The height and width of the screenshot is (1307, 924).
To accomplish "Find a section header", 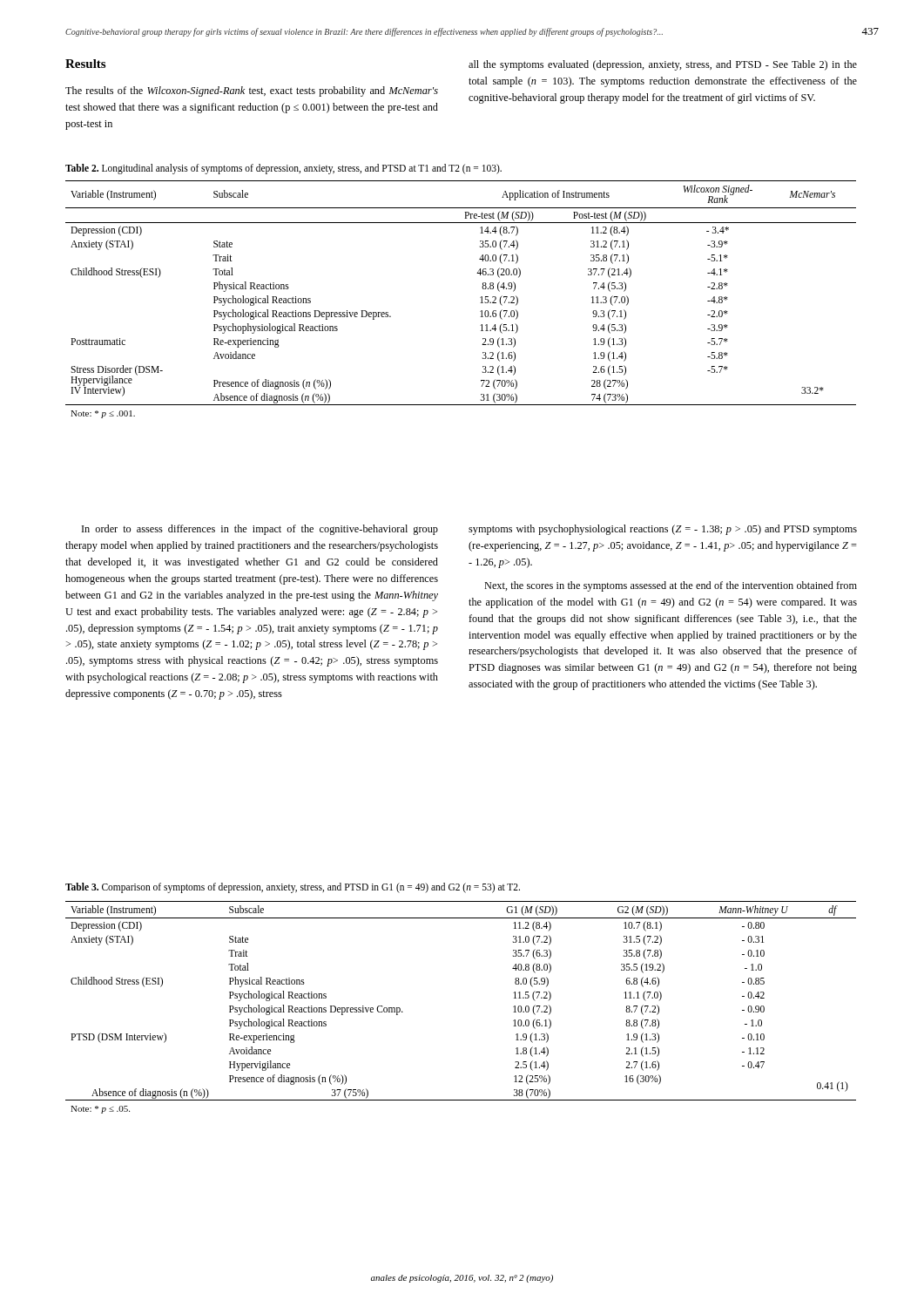I will [86, 64].
